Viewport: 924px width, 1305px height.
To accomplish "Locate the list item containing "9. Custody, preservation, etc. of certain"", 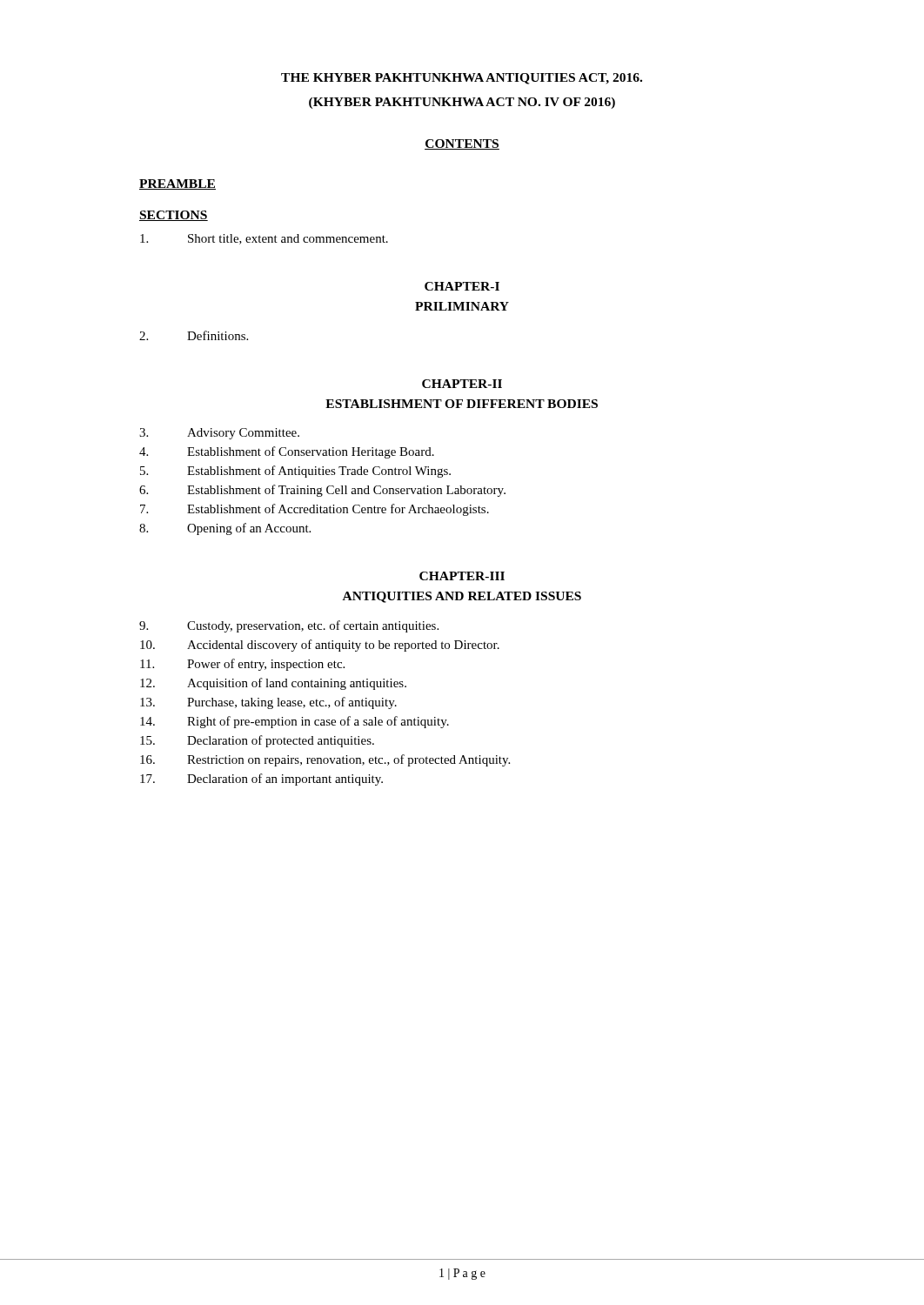I will pos(289,626).
